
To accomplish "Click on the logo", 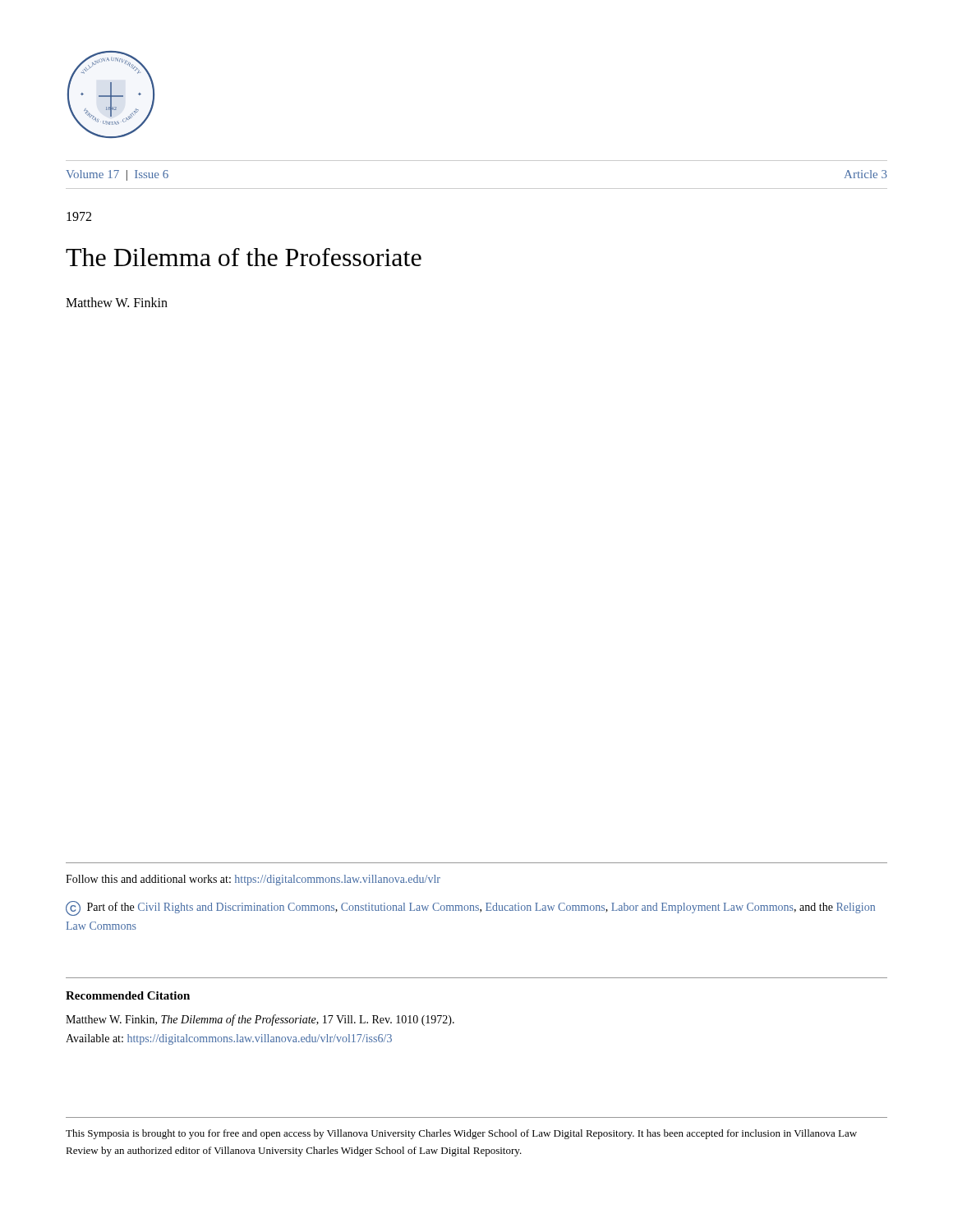I will 111,96.
